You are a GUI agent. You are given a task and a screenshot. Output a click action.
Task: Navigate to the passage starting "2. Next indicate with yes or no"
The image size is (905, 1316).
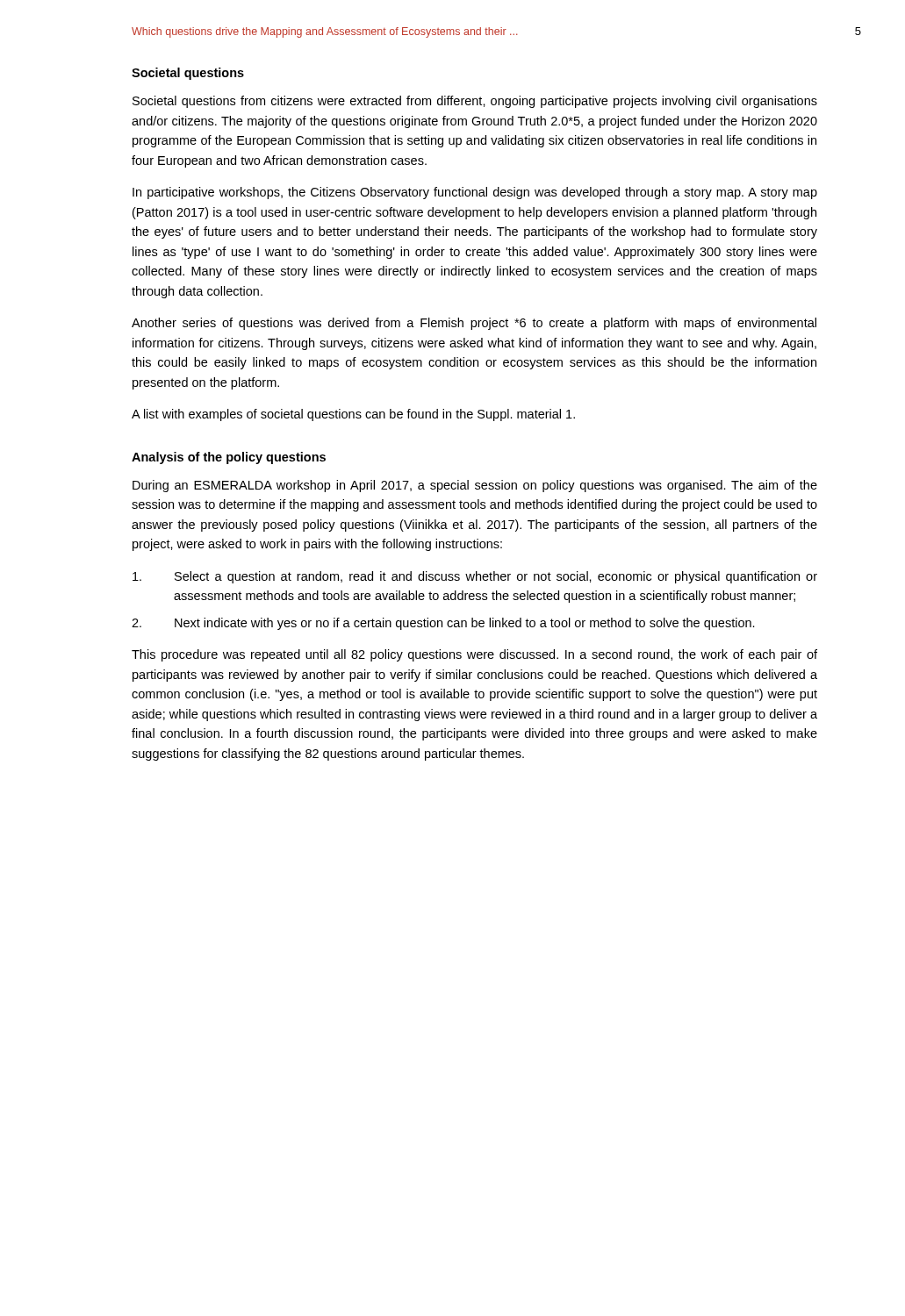coord(474,623)
